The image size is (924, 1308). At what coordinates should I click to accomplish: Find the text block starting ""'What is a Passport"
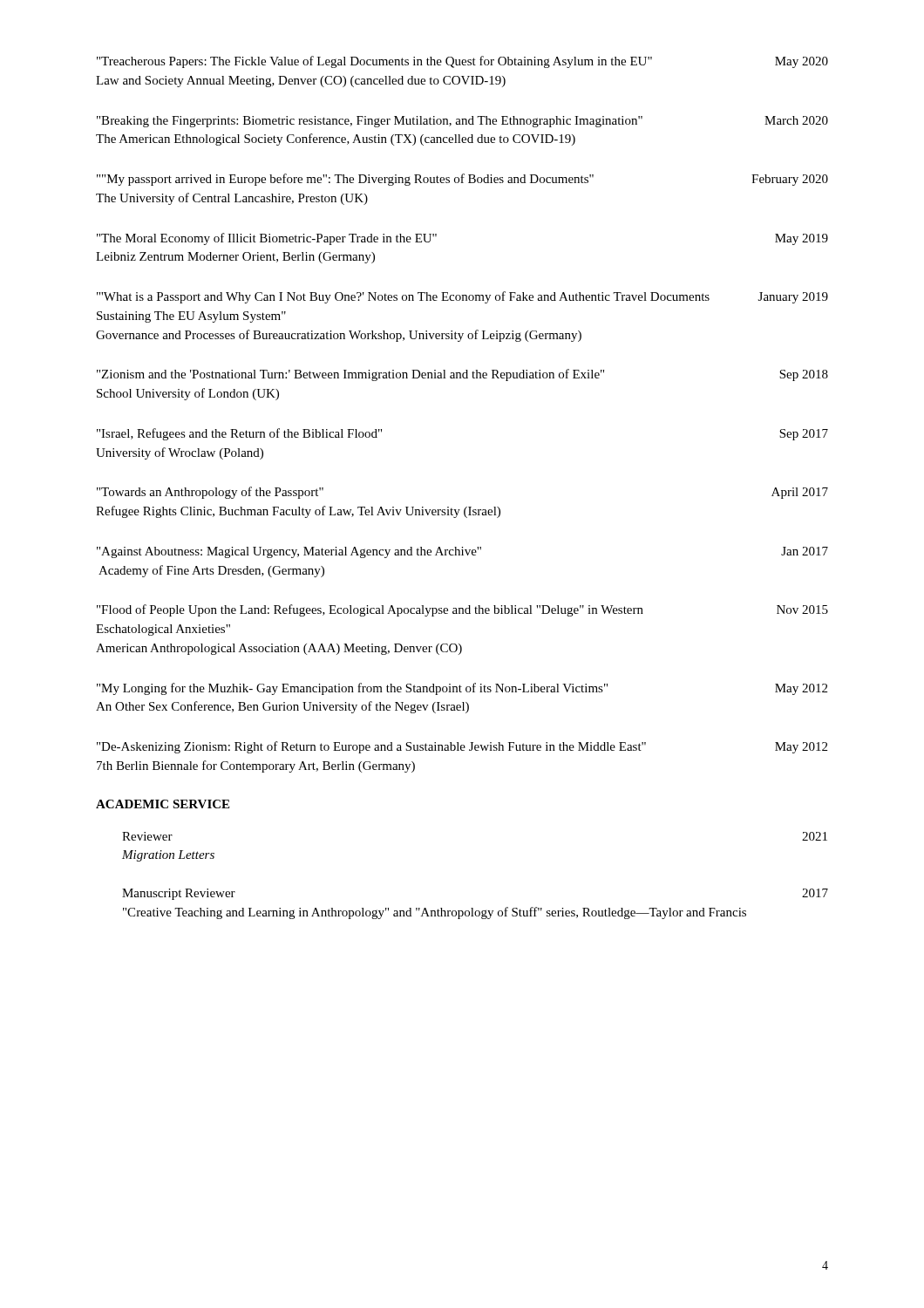(x=462, y=297)
